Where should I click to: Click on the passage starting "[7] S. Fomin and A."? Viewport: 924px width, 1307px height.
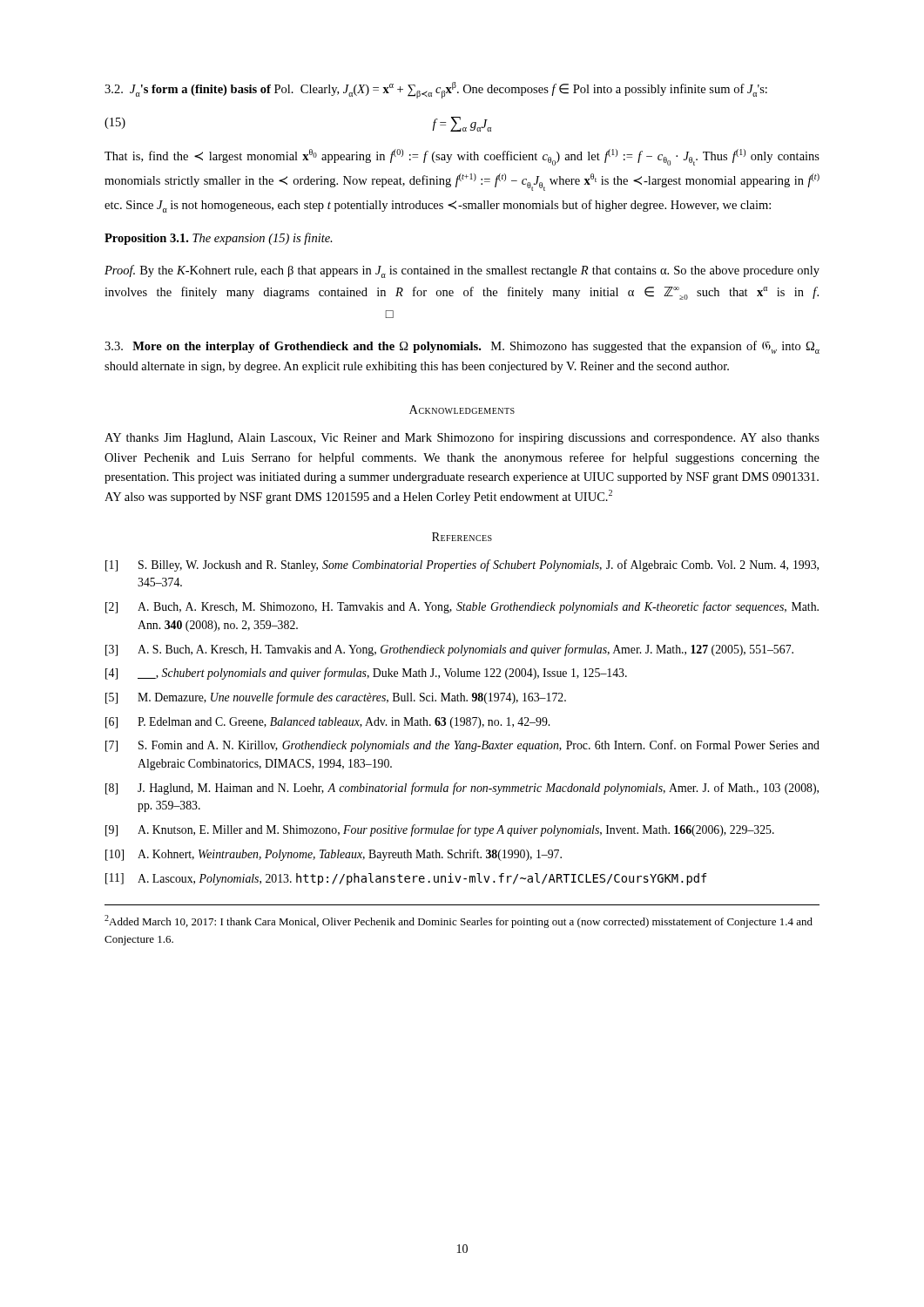coord(462,755)
